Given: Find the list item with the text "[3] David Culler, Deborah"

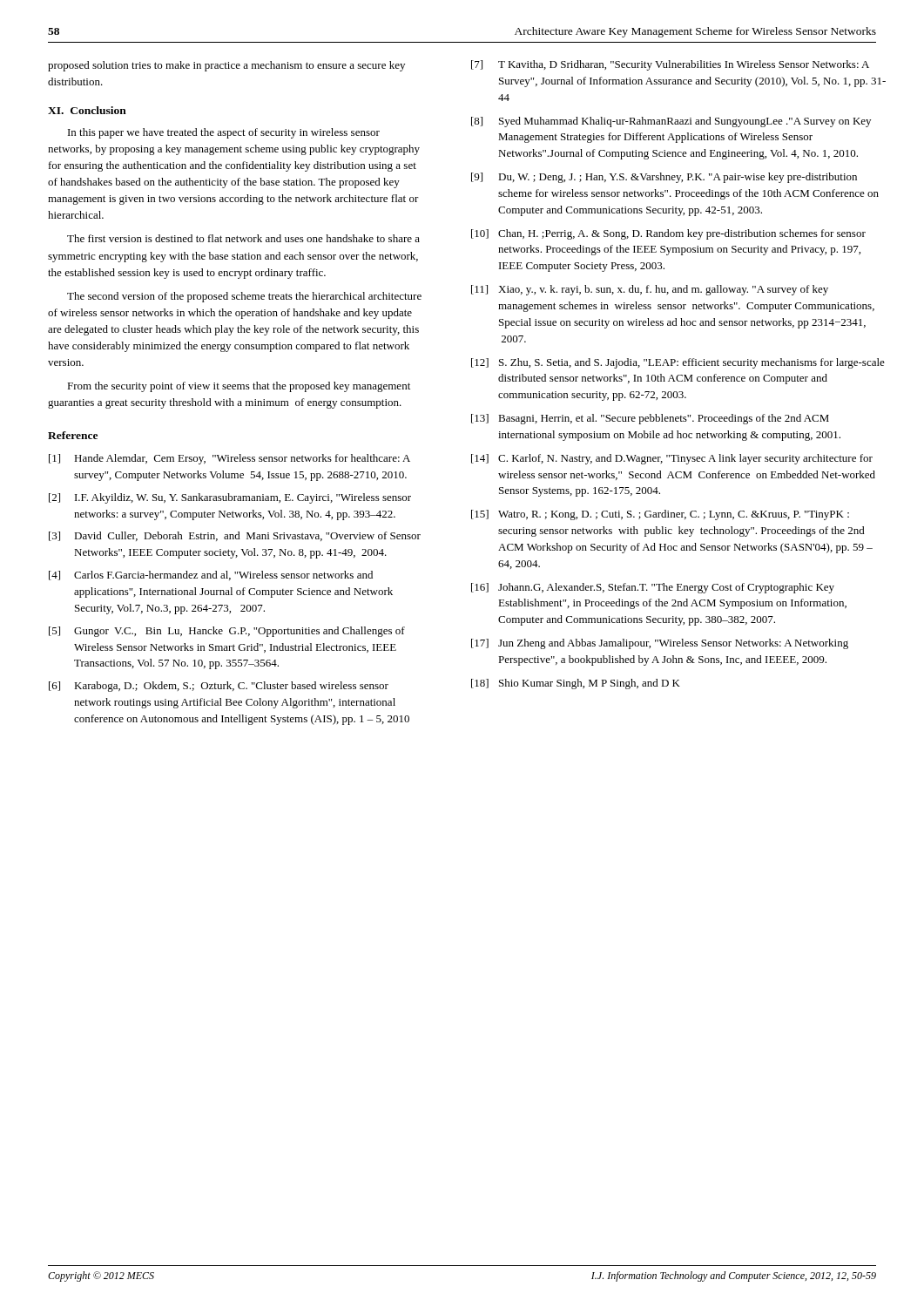Looking at the screenshot, I should (235, 545).
